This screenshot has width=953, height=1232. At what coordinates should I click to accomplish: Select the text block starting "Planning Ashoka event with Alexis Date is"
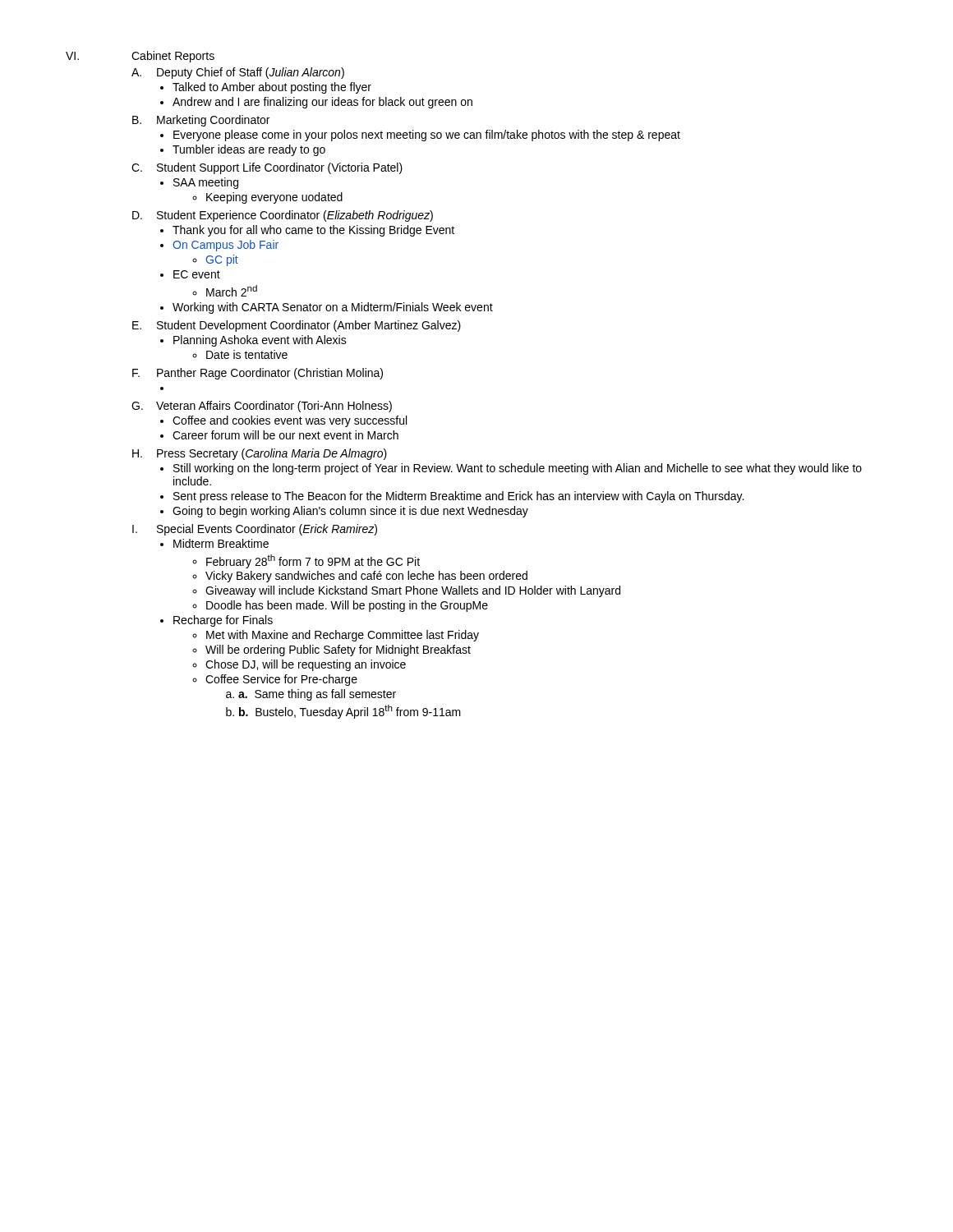pos(260,341)
